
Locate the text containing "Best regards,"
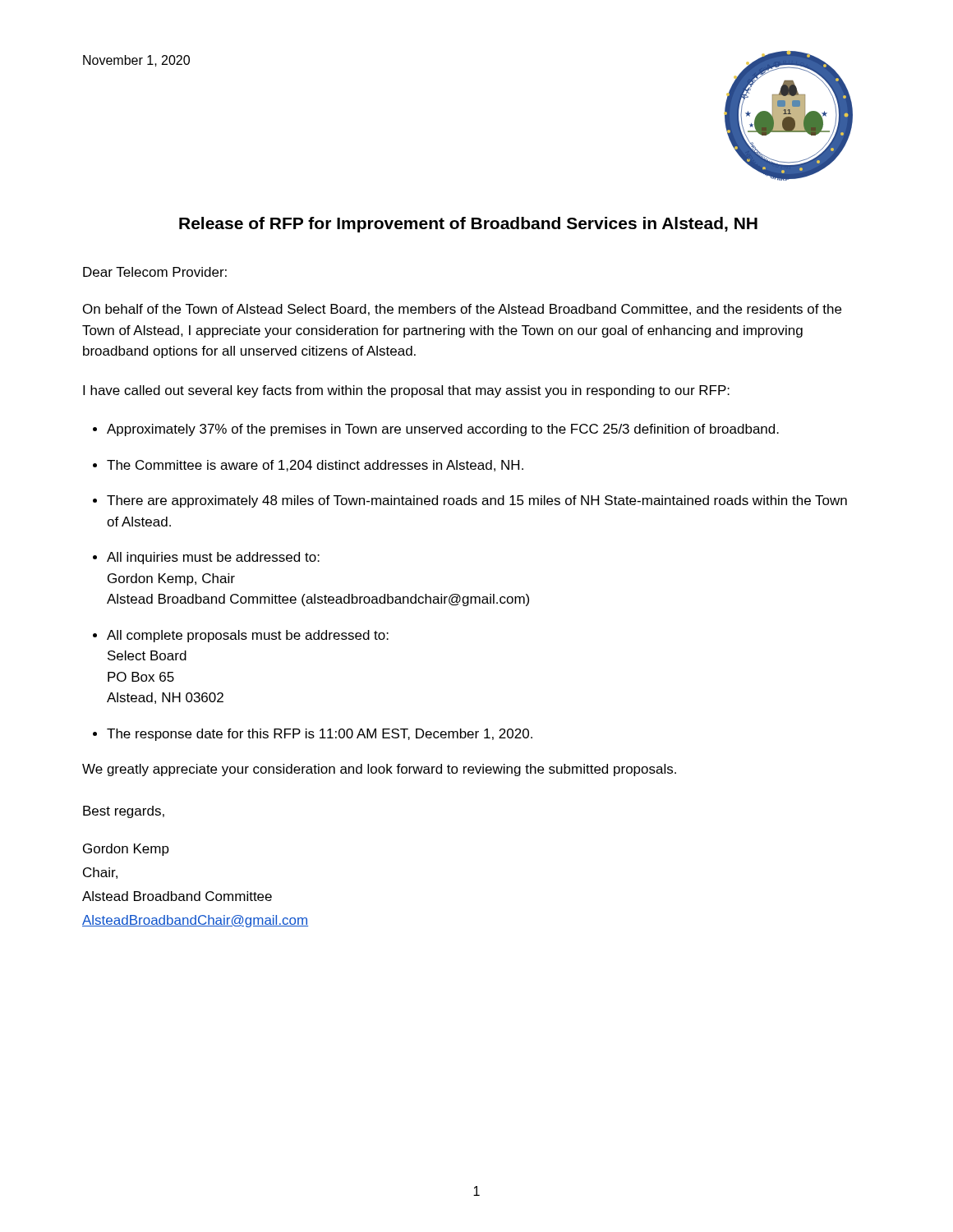pos(124,811)
